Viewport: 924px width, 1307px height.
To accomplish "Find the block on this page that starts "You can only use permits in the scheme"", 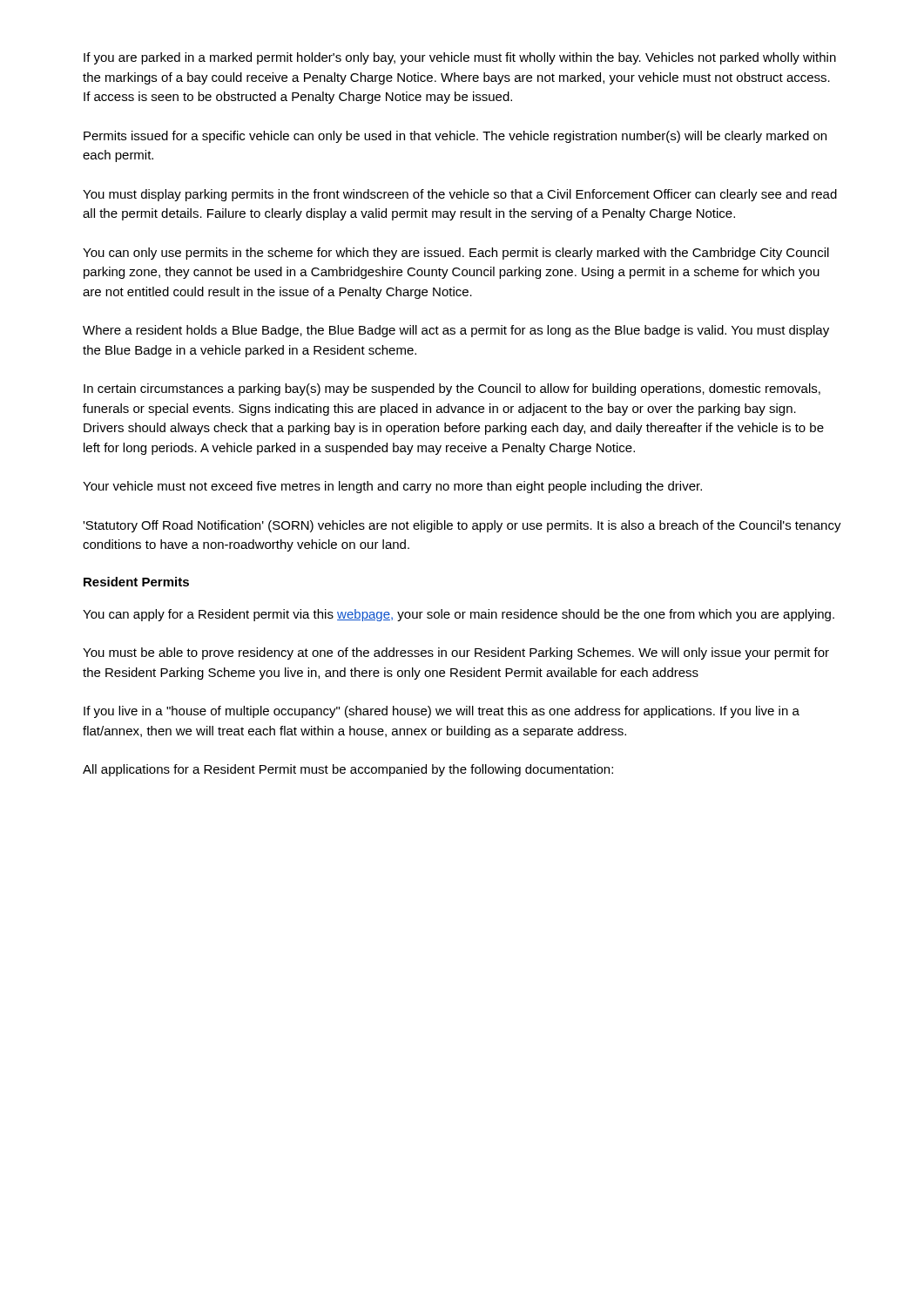I will pos(456,271).
